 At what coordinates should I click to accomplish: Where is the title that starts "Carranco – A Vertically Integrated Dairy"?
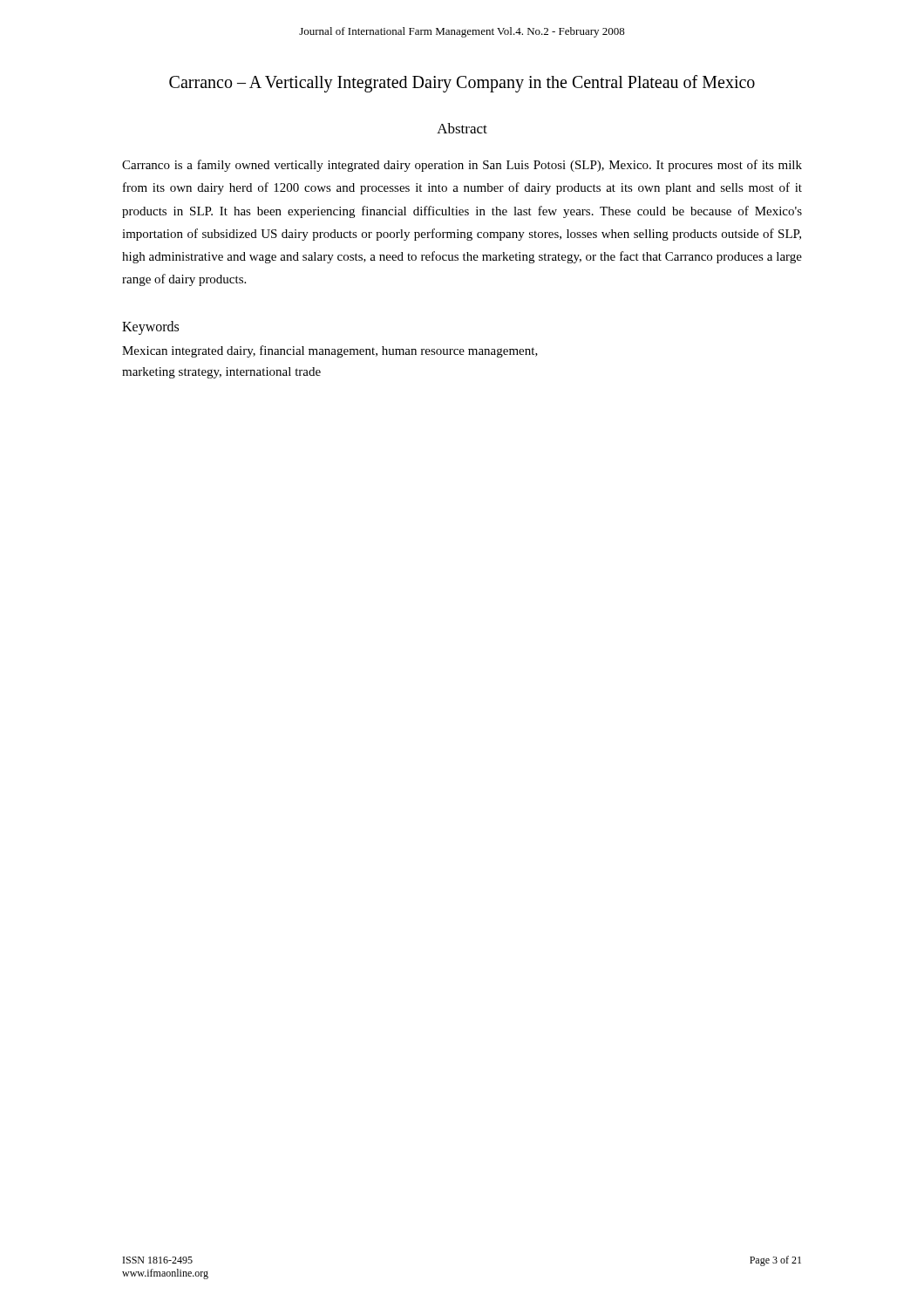(462, 82)
